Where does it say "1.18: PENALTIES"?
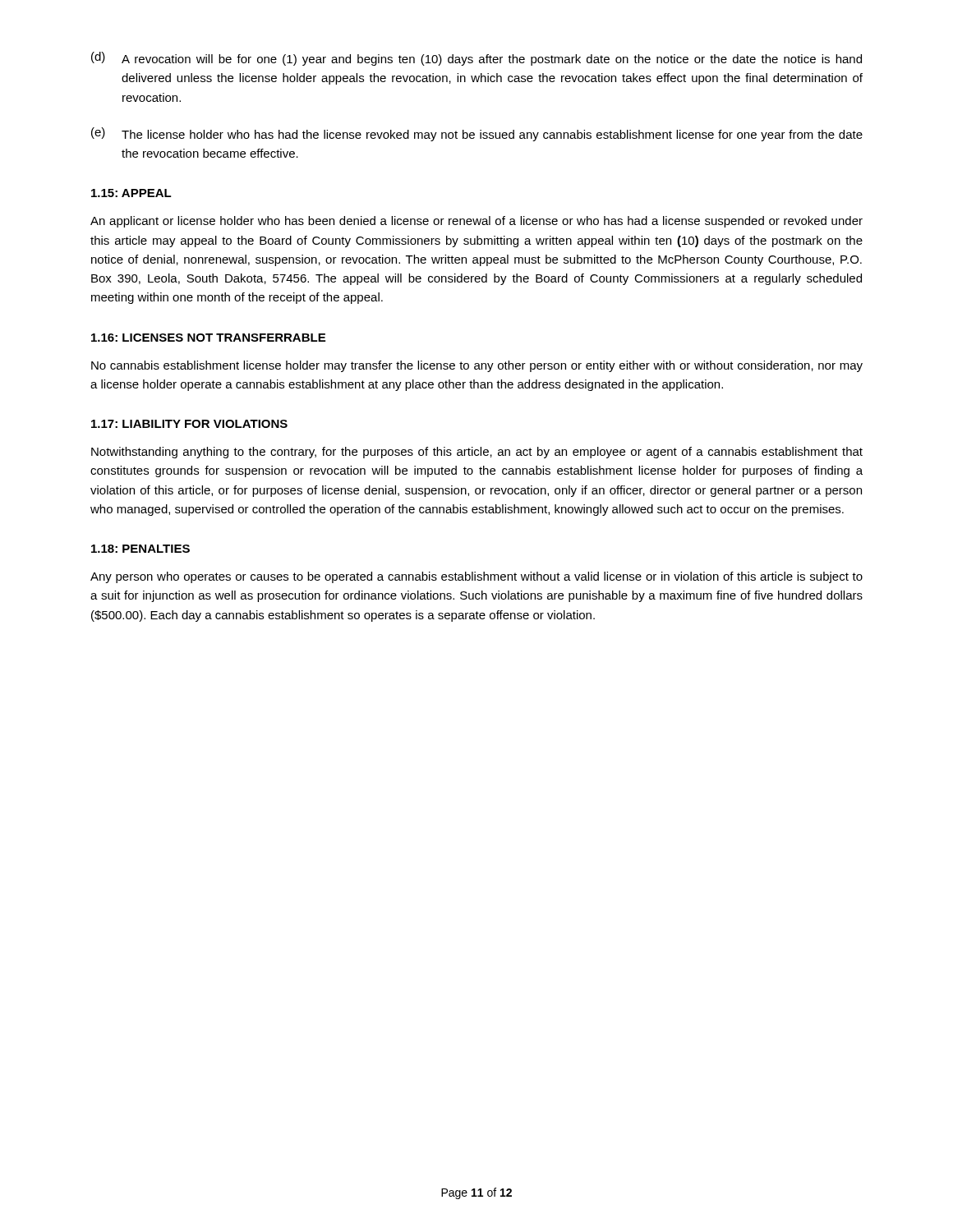 point(140,548)
